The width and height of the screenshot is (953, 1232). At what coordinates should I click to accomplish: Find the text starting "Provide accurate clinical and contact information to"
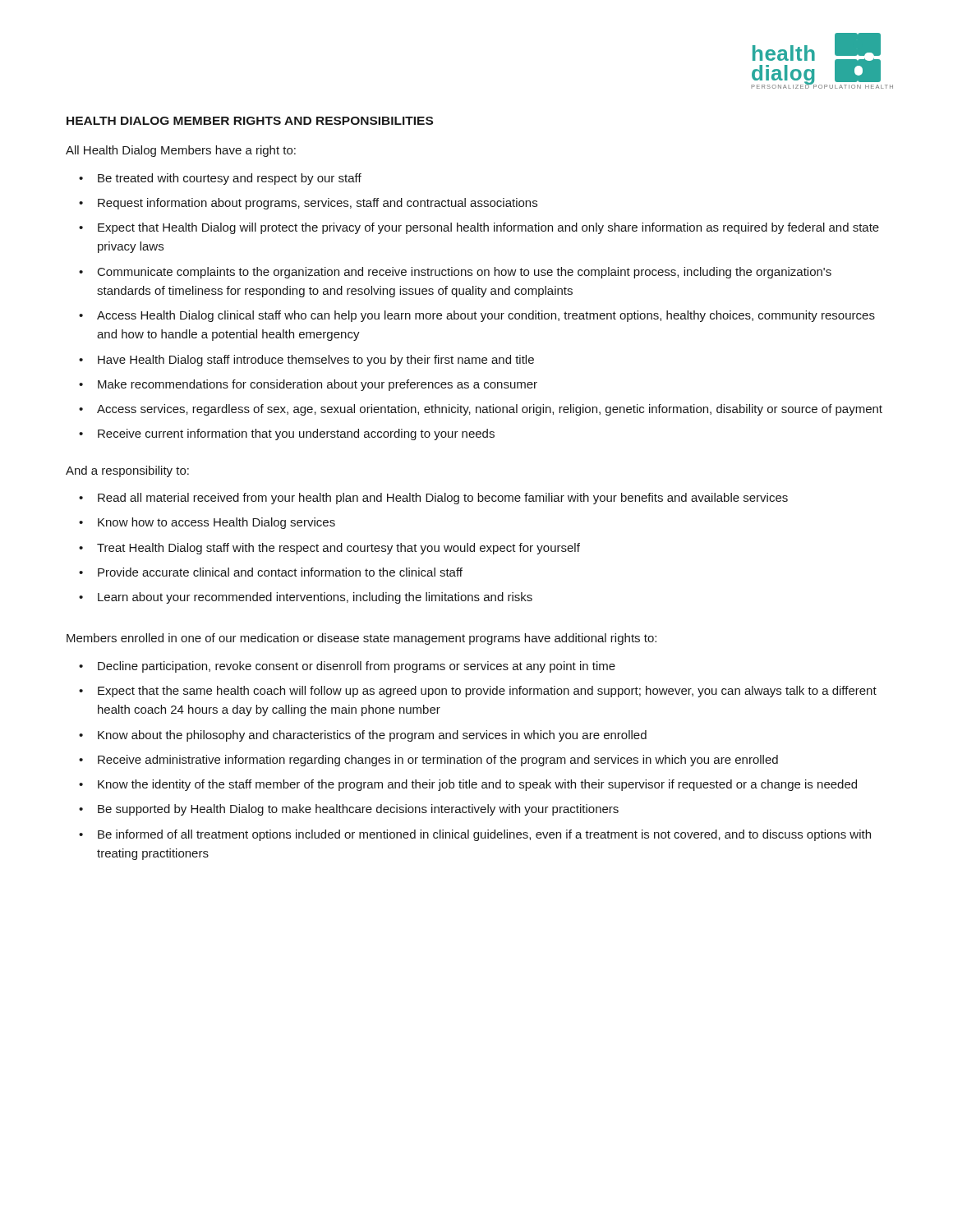click(x=280, y=572)
